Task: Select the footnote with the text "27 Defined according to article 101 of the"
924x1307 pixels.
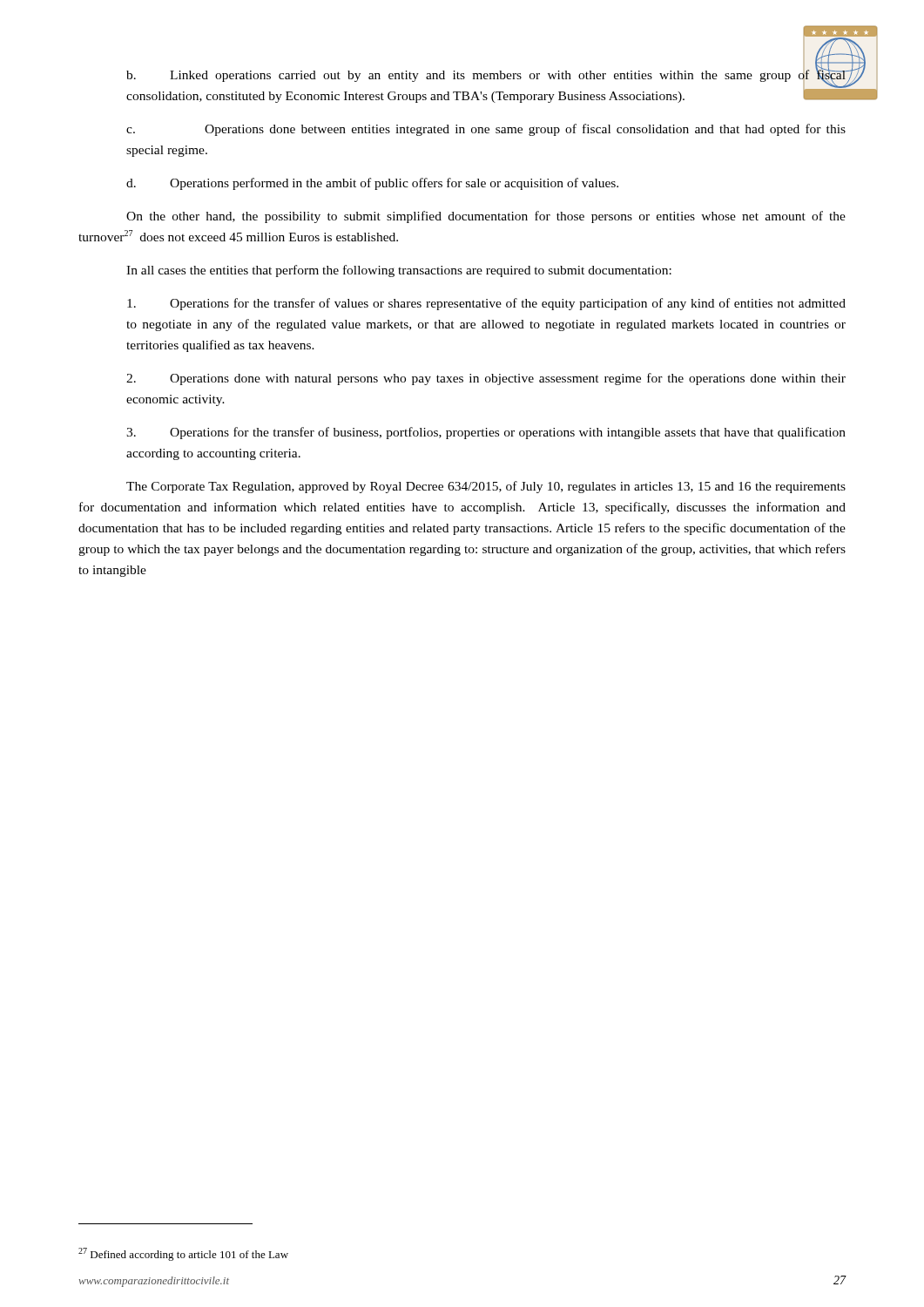Action: (x=183, y=1254)
